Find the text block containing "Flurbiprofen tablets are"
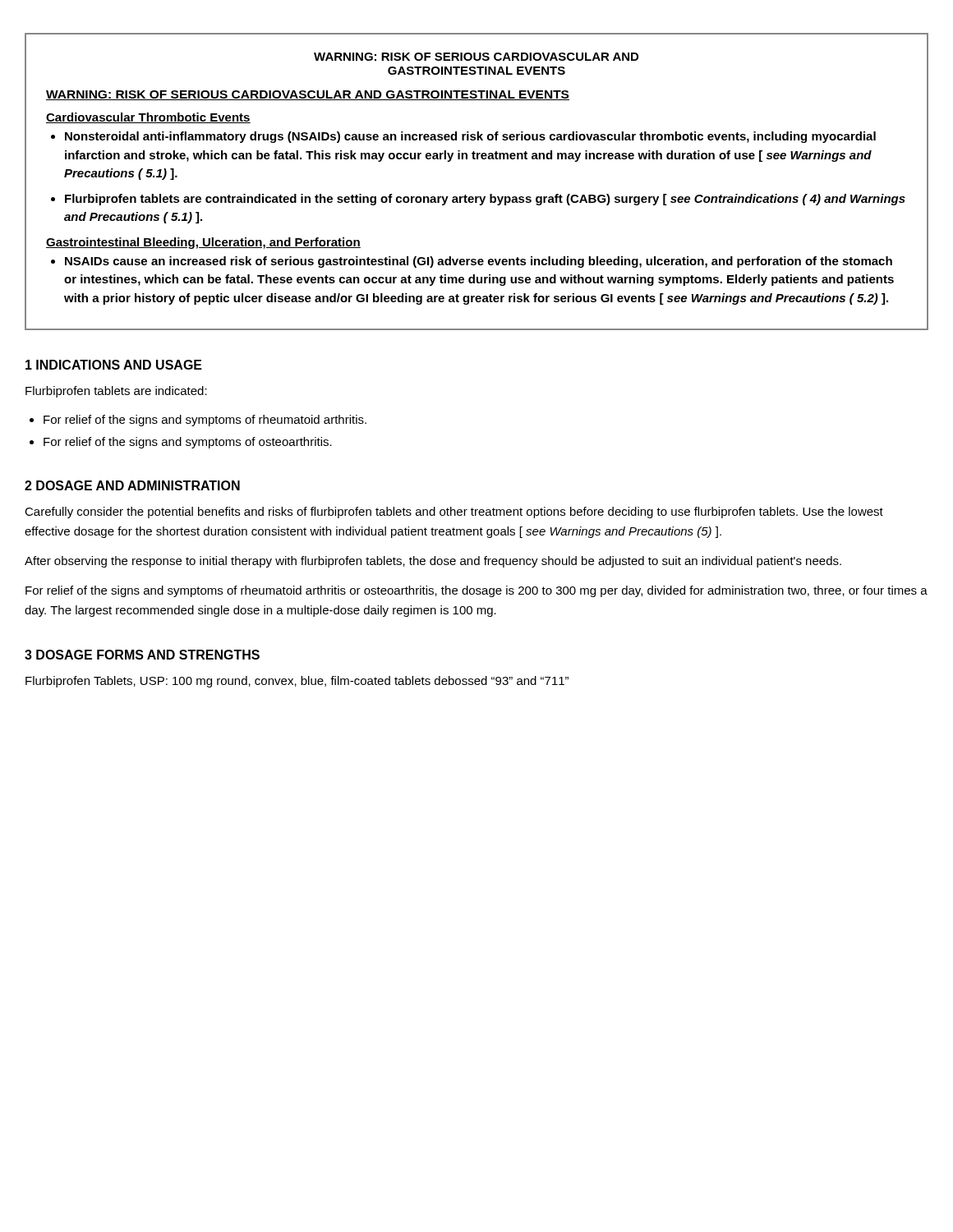This screenshot has width=953, height=1232. click(116, 391)
